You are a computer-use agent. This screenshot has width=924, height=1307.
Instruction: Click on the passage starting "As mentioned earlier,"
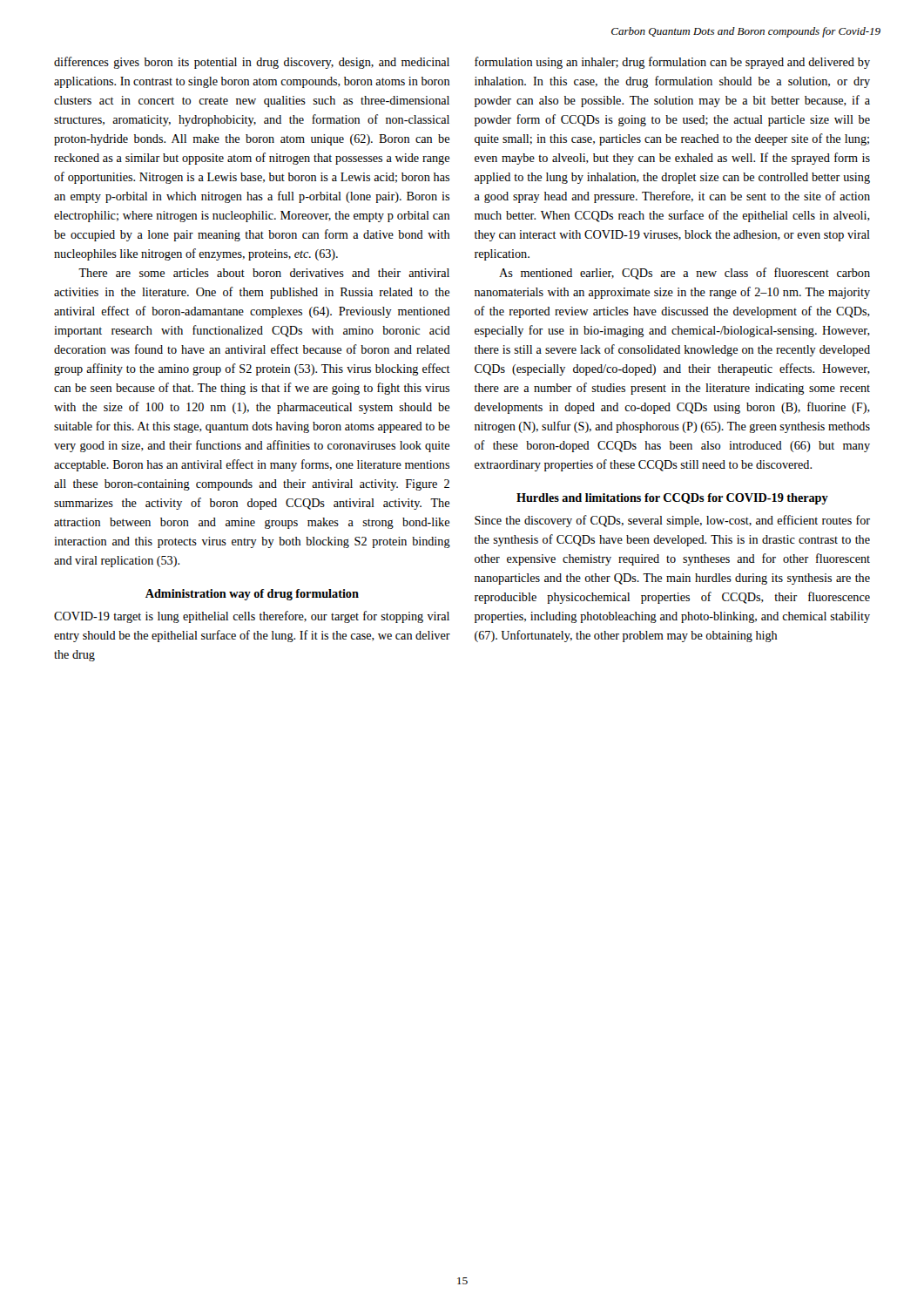pos(672,369)
